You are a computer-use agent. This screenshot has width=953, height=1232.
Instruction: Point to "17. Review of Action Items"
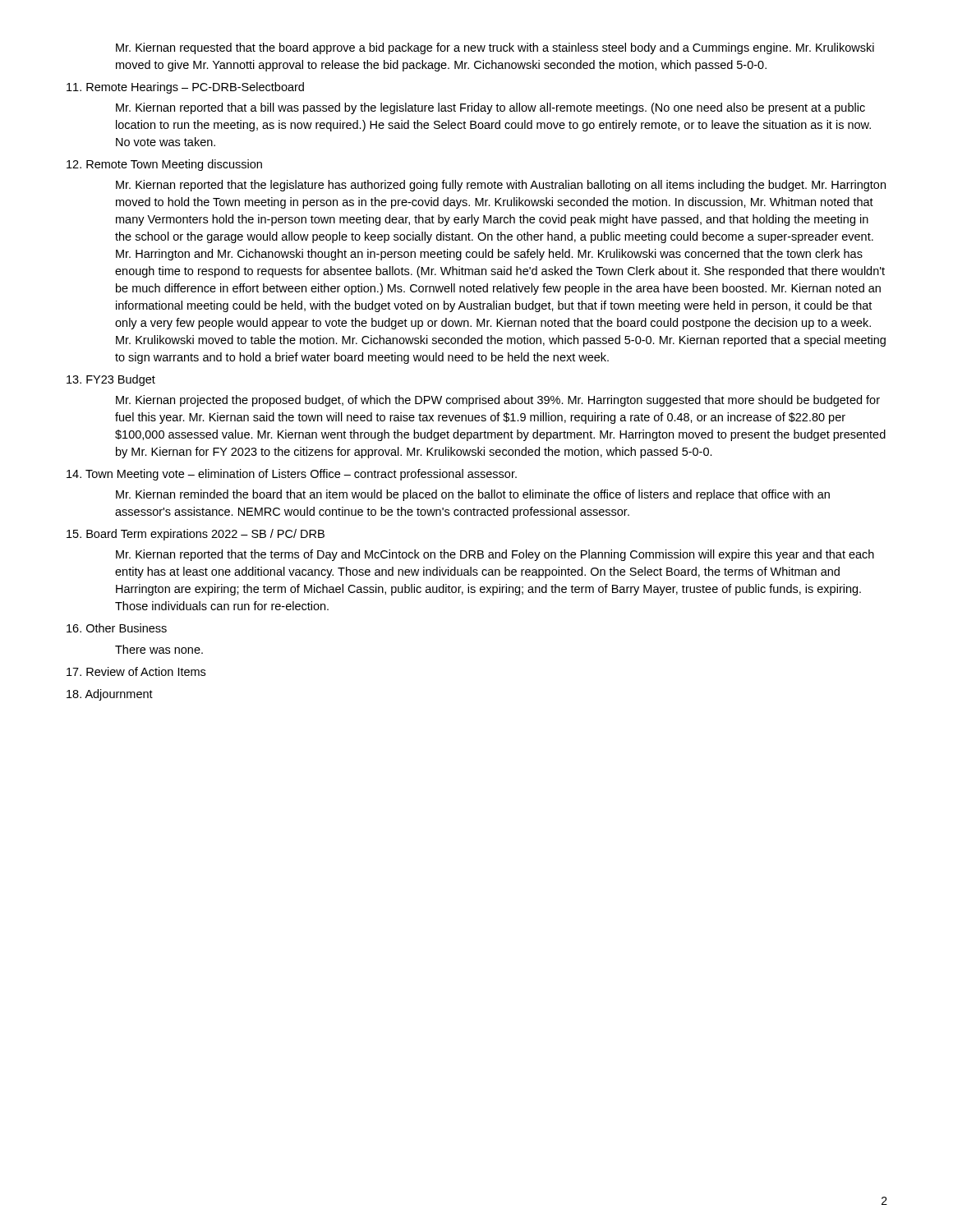[x=136, y=671]
